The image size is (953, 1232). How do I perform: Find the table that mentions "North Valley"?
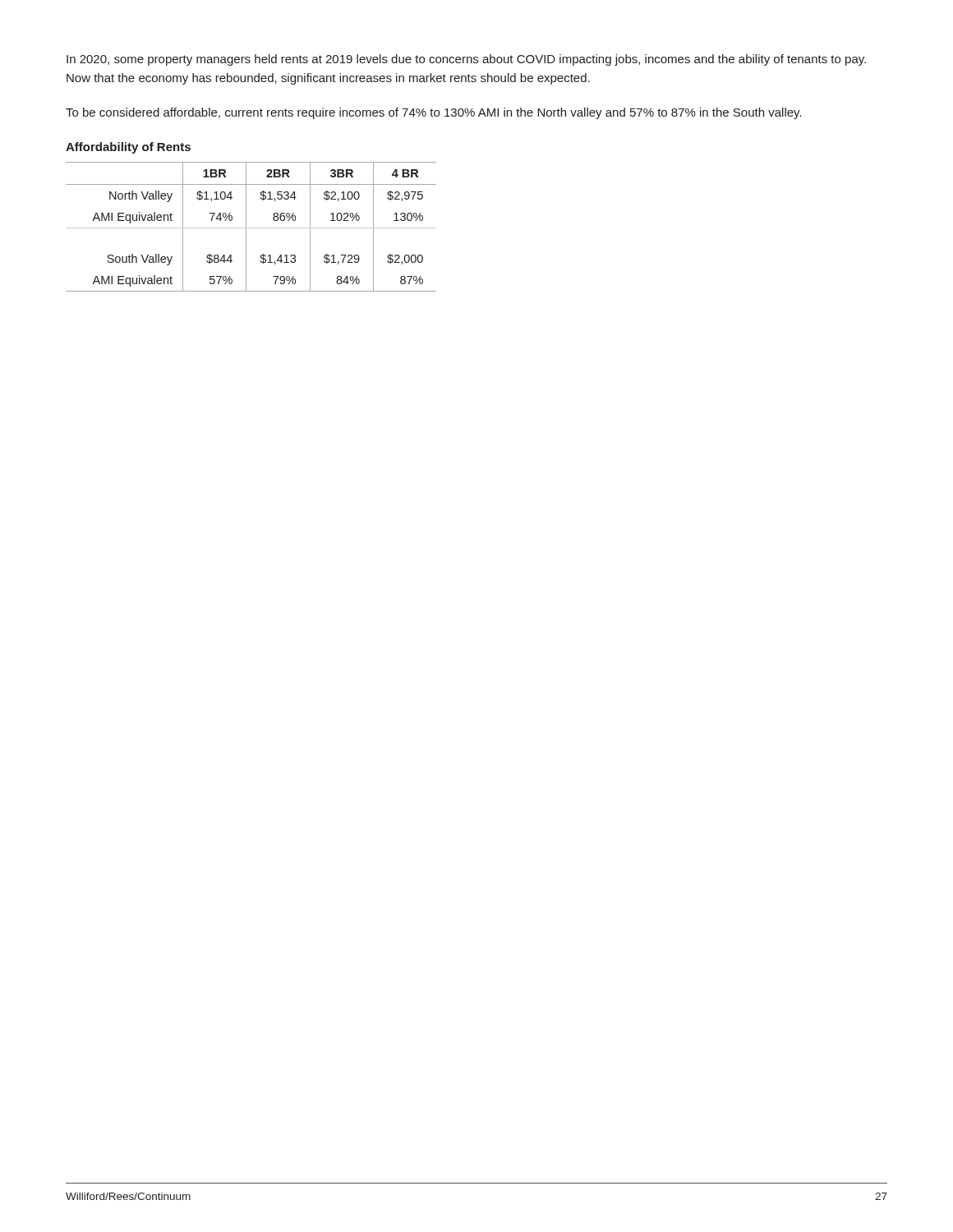click(x=476, y=227)
